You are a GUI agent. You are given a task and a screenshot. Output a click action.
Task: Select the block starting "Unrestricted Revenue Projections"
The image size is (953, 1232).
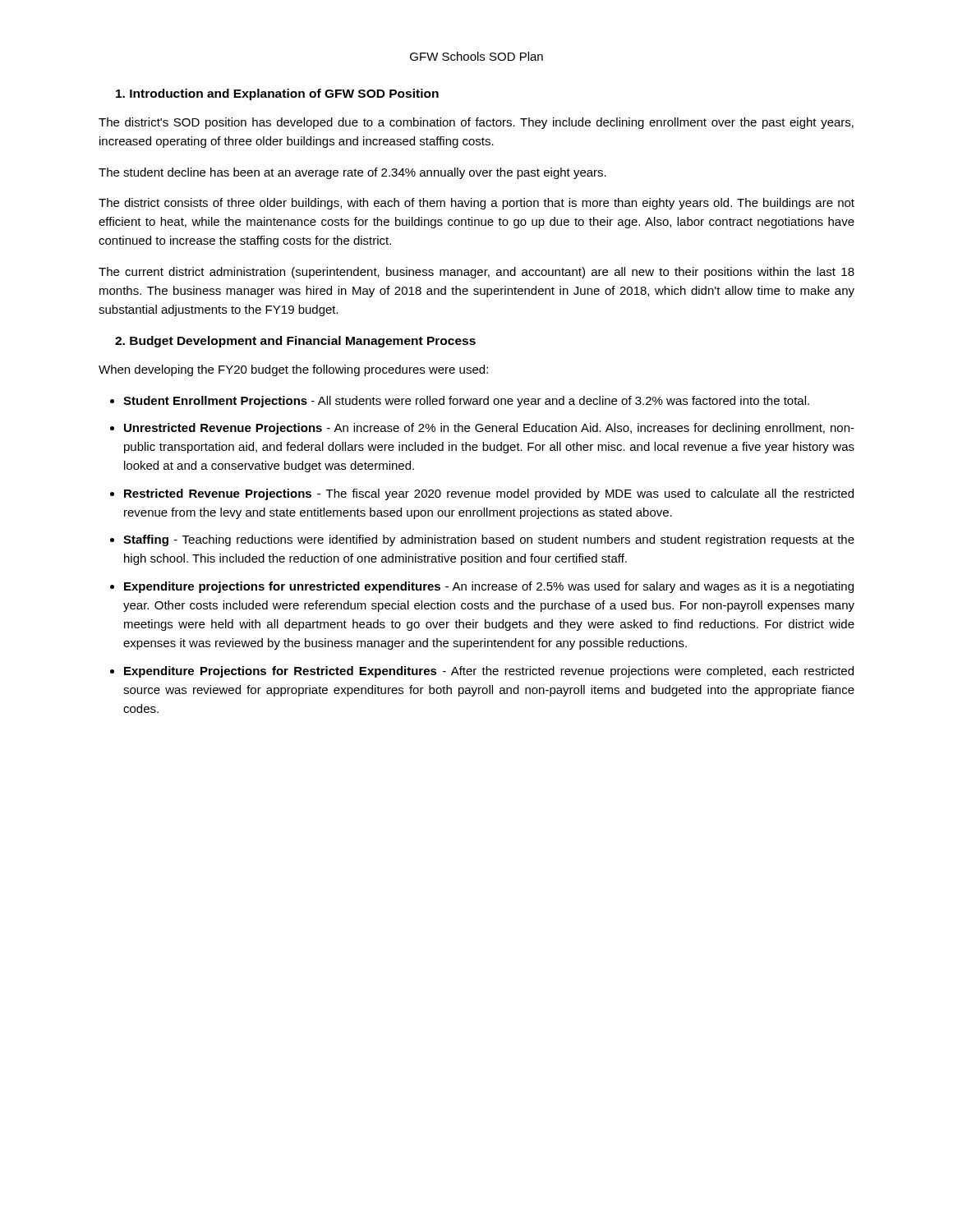pos(489,446)
